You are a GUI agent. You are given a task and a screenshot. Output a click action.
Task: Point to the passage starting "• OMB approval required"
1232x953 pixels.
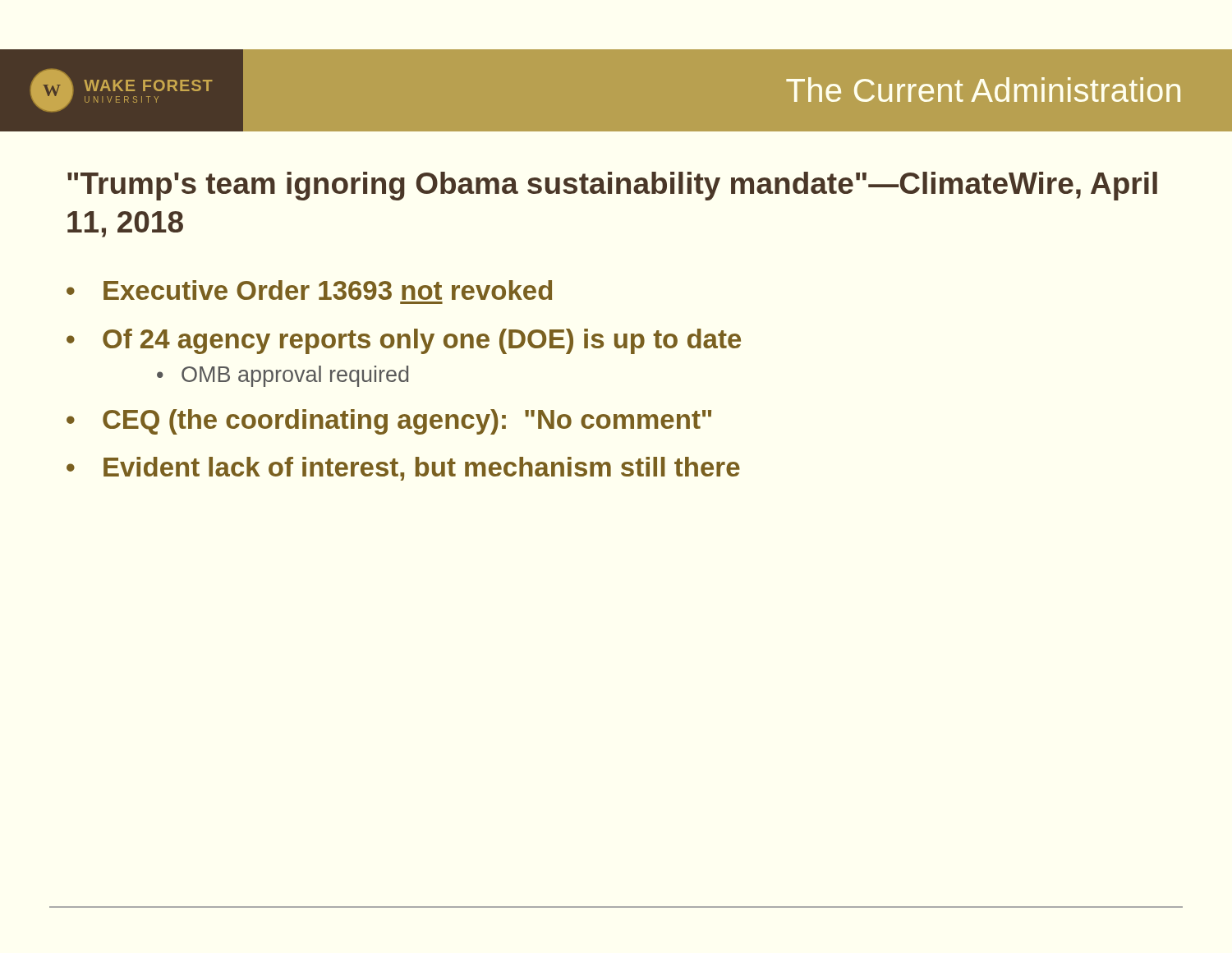pos(283,375)
